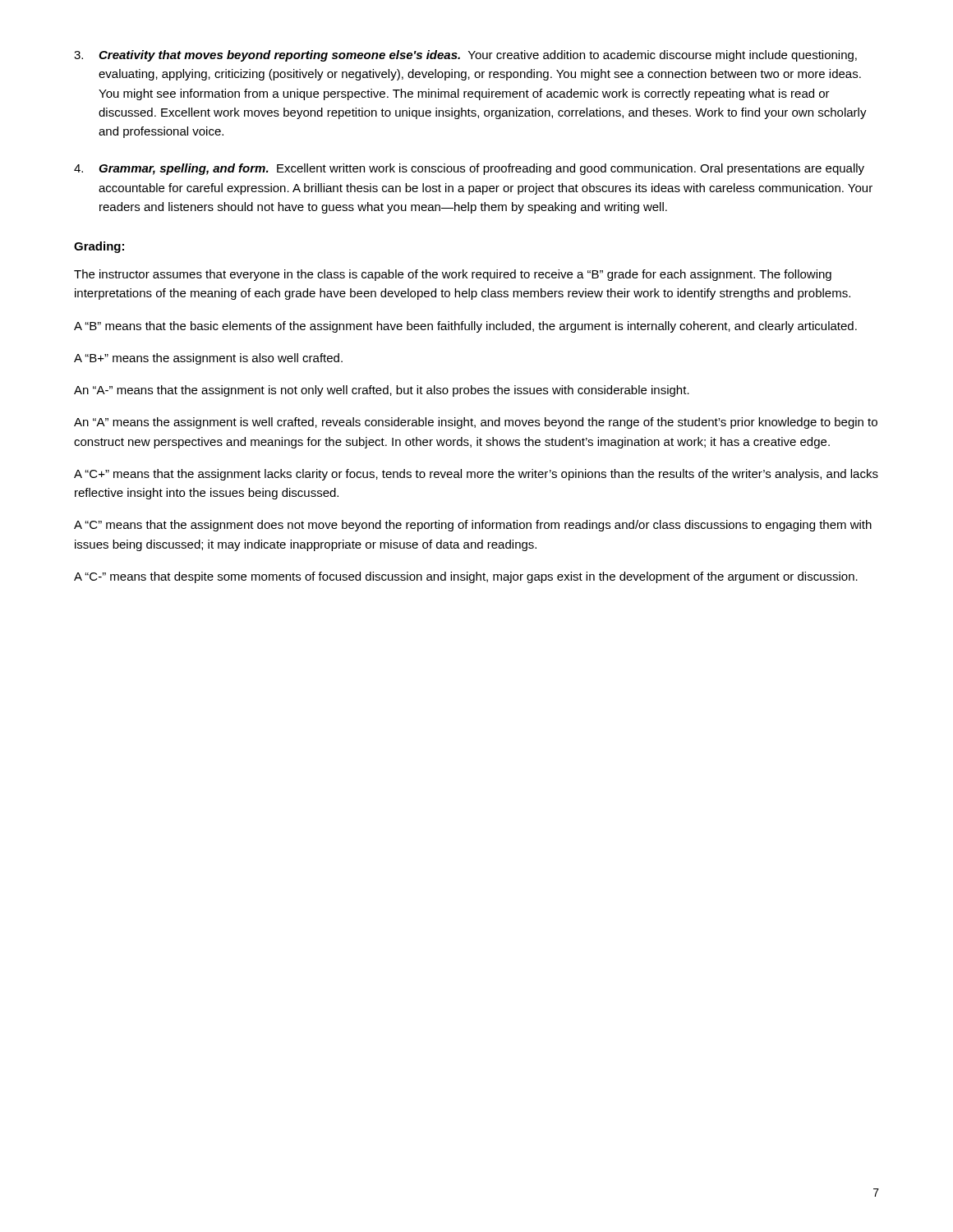953x1232 pixels.
Task: Find the region starting "A “C+” means that the assignment lacks clarity"
Action: tap(476, 483)
